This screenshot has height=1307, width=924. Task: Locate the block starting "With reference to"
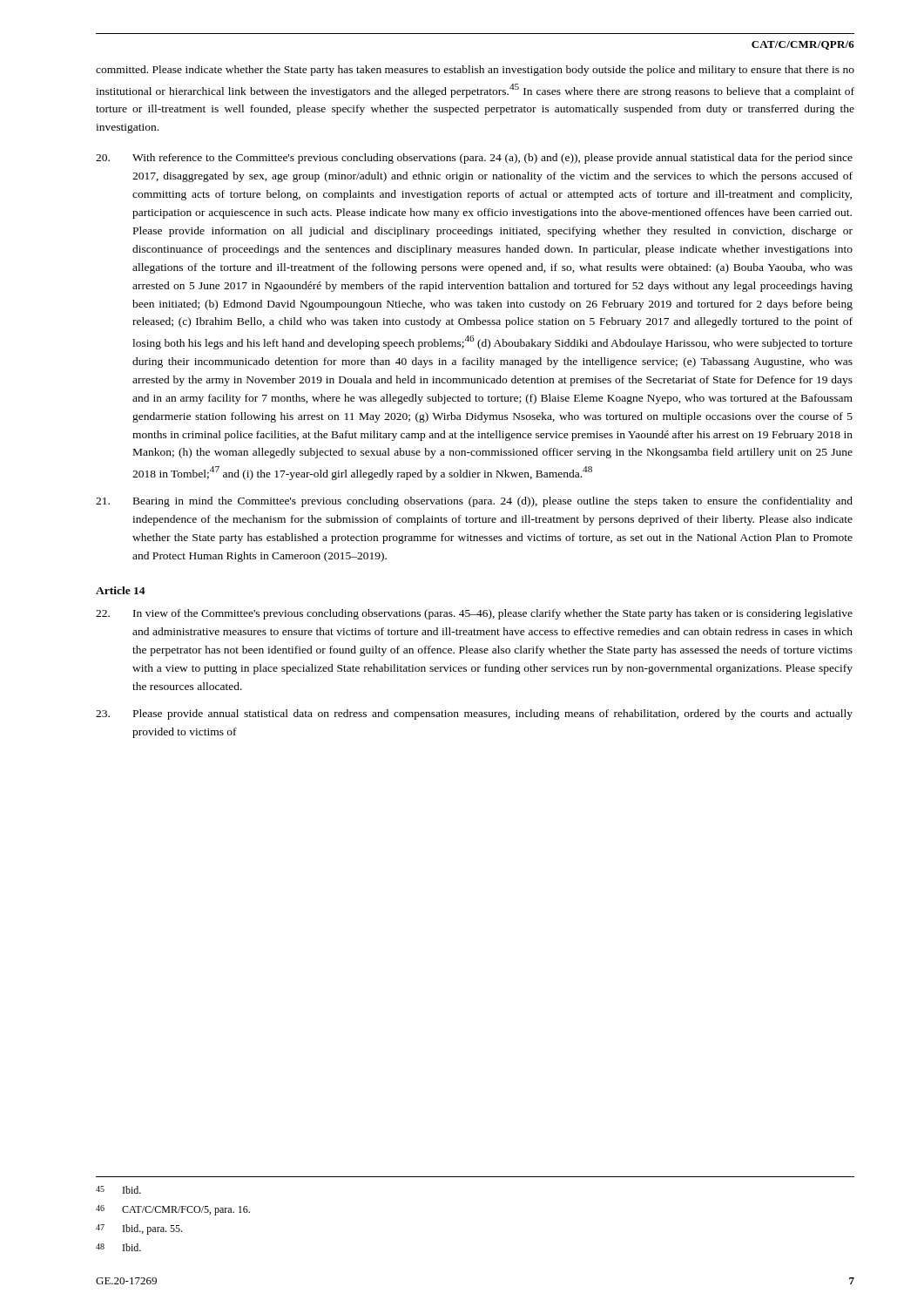[474, 316]
